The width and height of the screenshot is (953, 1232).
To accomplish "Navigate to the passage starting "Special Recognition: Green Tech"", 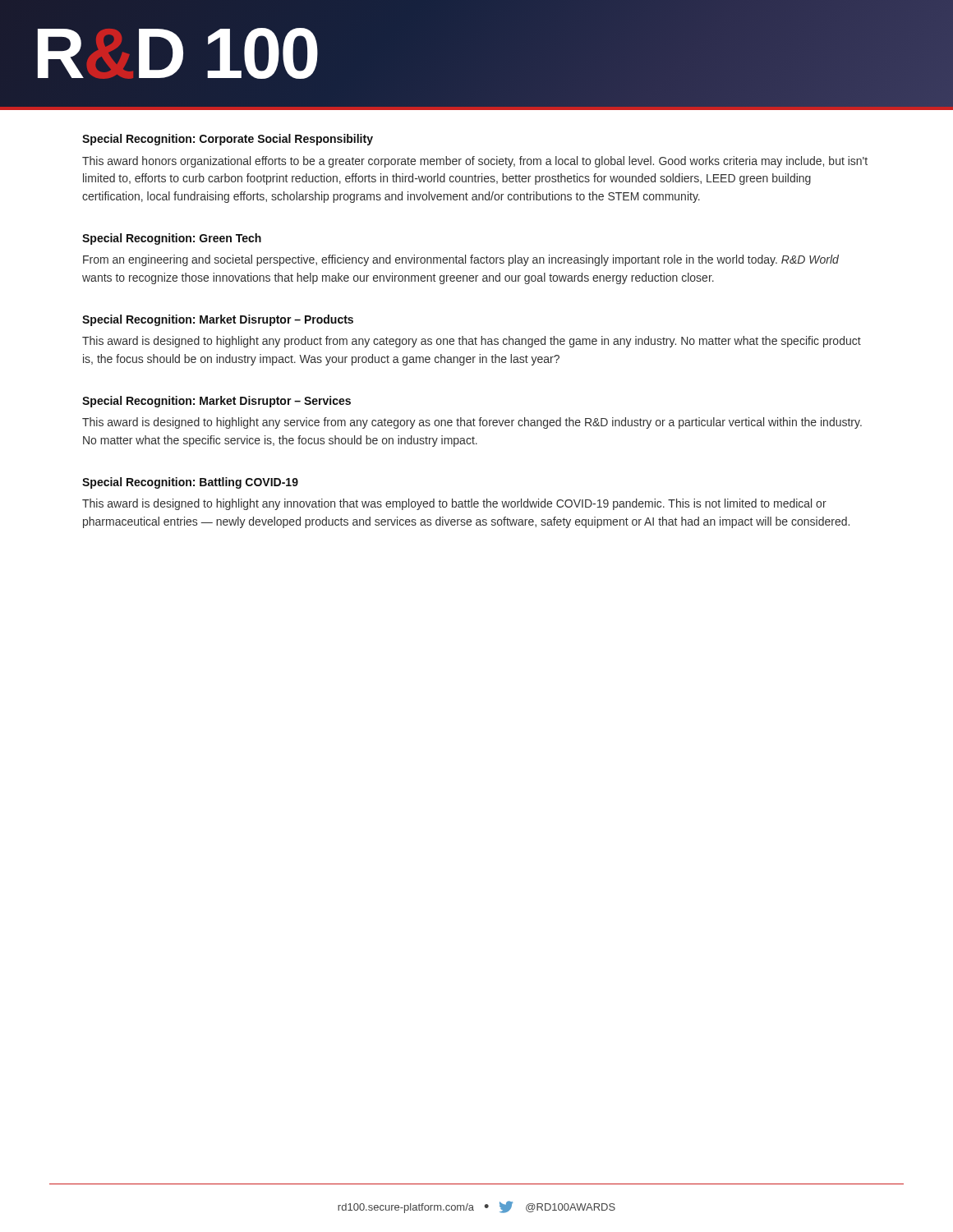I will click(172, 238).
